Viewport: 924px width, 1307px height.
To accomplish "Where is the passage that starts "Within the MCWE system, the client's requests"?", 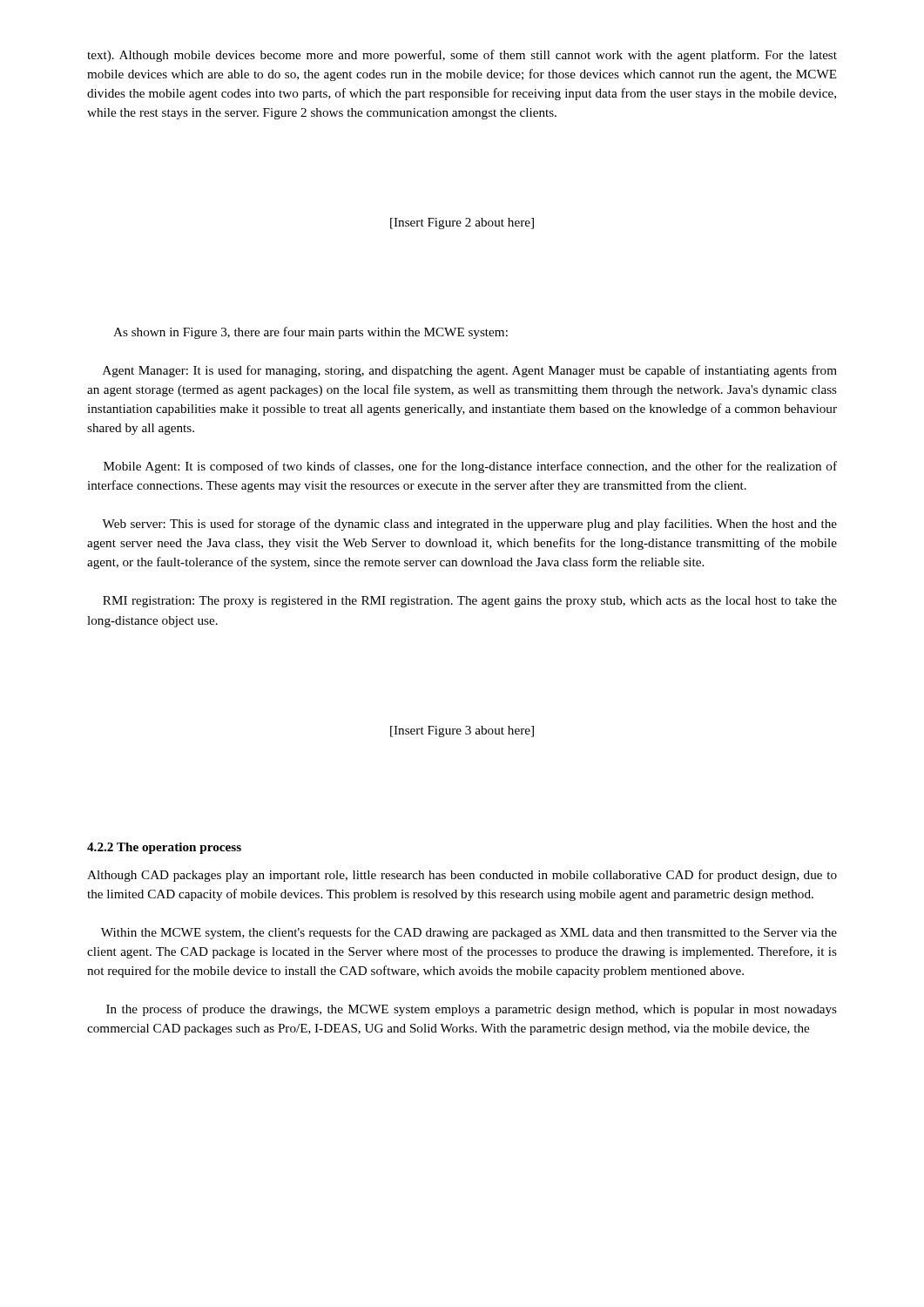I will tap(462, 951).
